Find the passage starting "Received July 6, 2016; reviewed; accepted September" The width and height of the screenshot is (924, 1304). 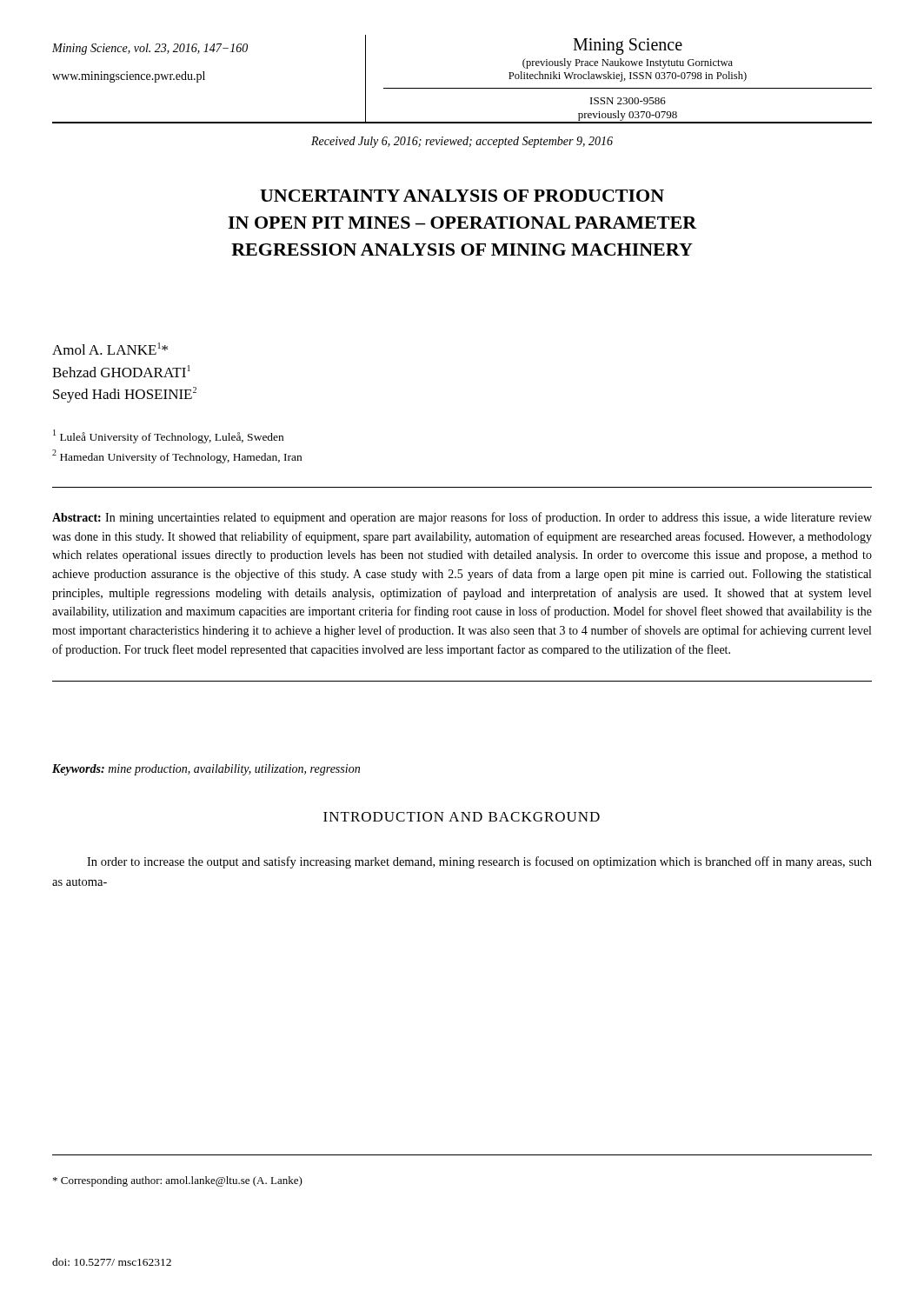coord(462,141)
